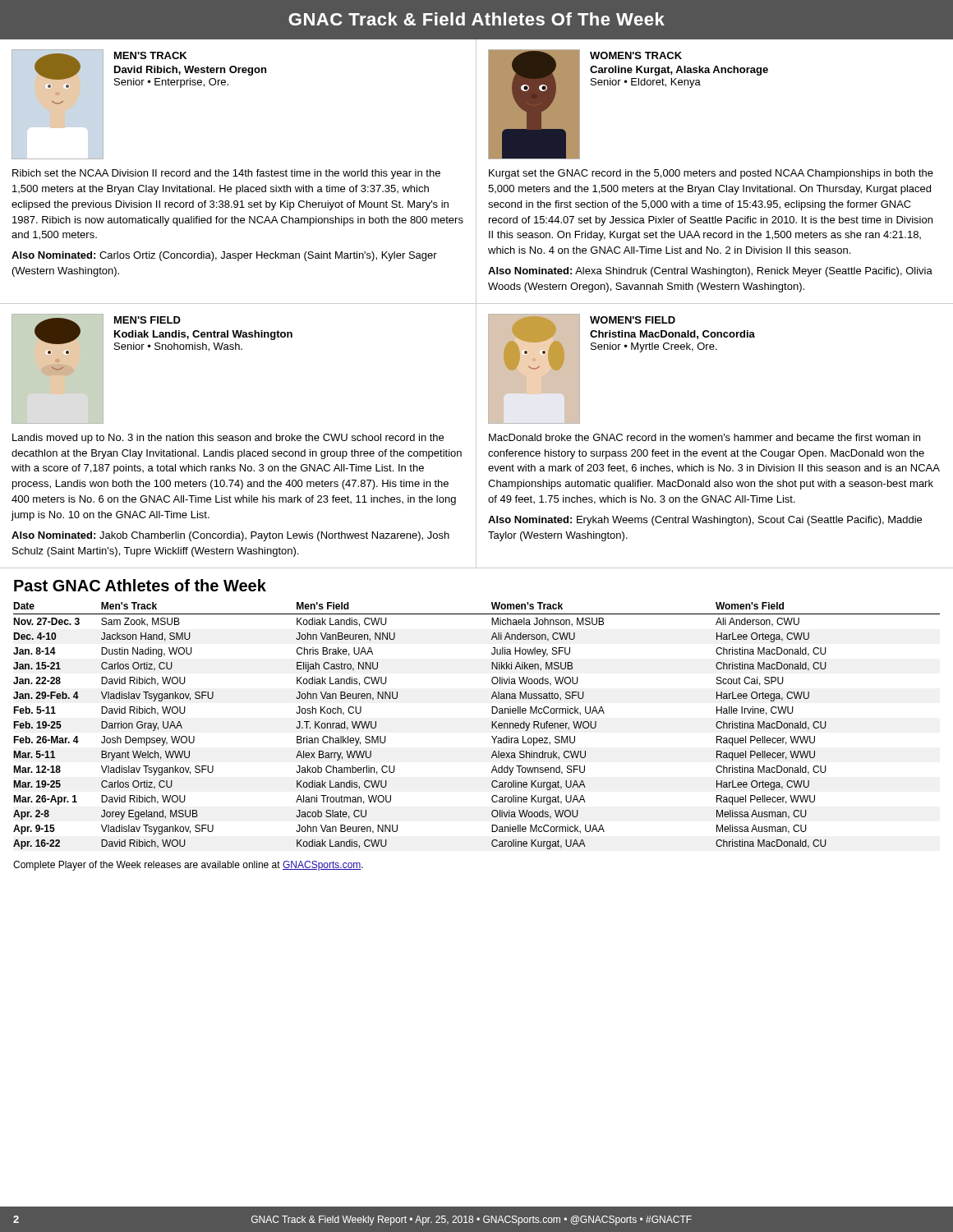Click on the element starting "WOMEN'S FIELD Christina MacDonald, Concordia"
The width and height of the screenshot is (953, 1232).
pos(715,428)
